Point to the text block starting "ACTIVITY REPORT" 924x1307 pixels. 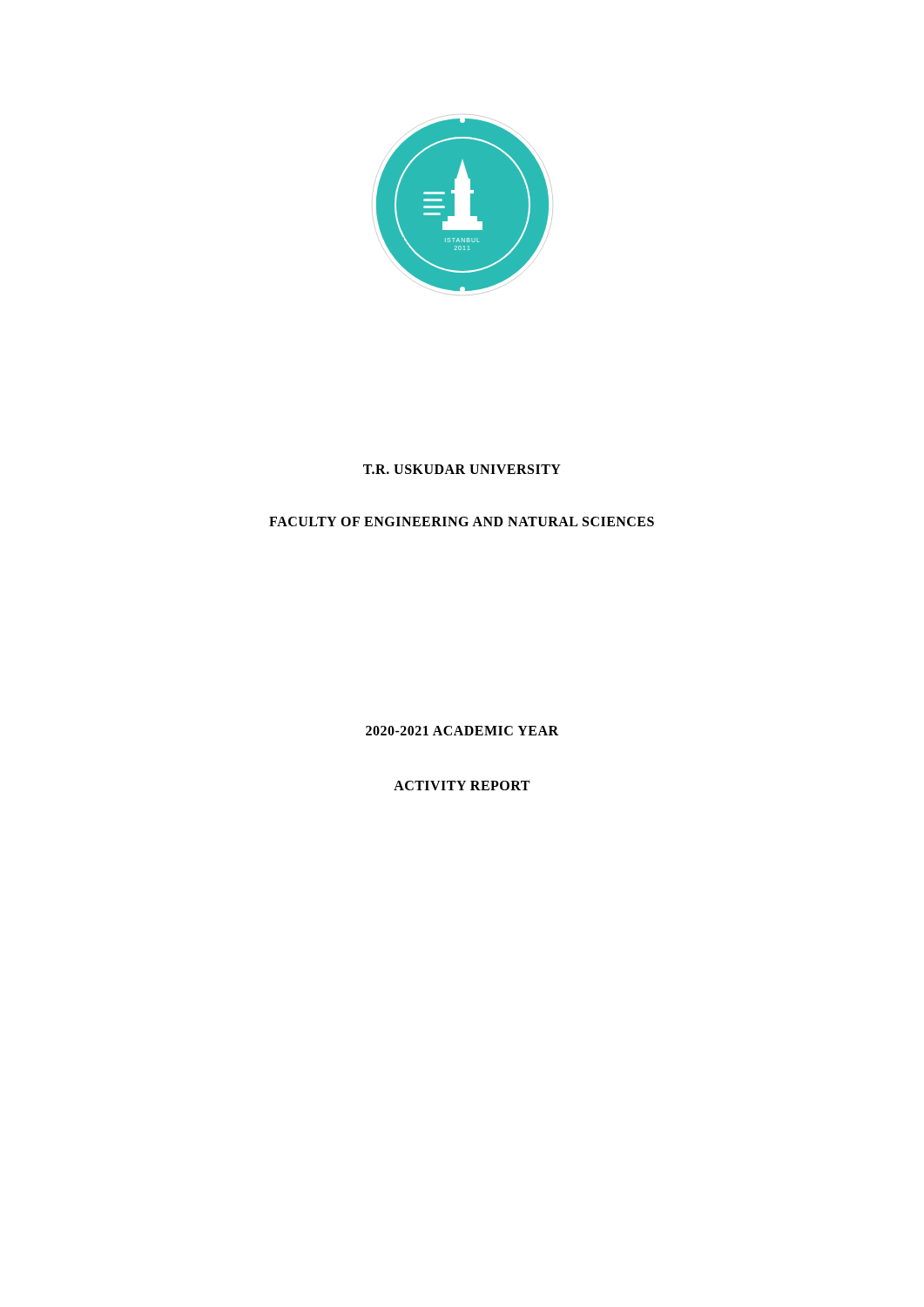tap(462, 786)
